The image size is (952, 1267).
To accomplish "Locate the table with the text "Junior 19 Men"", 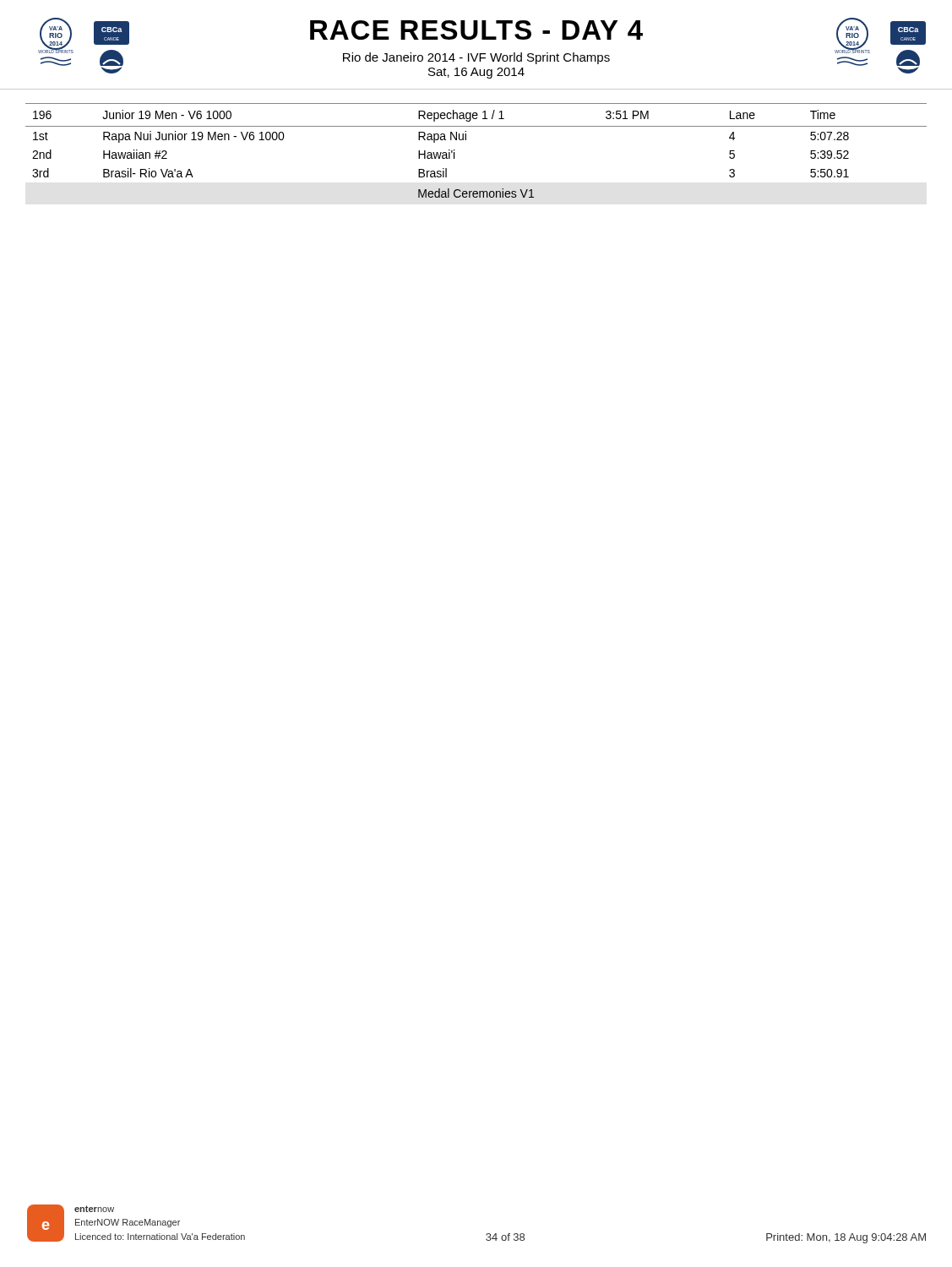I will (476, 154).
